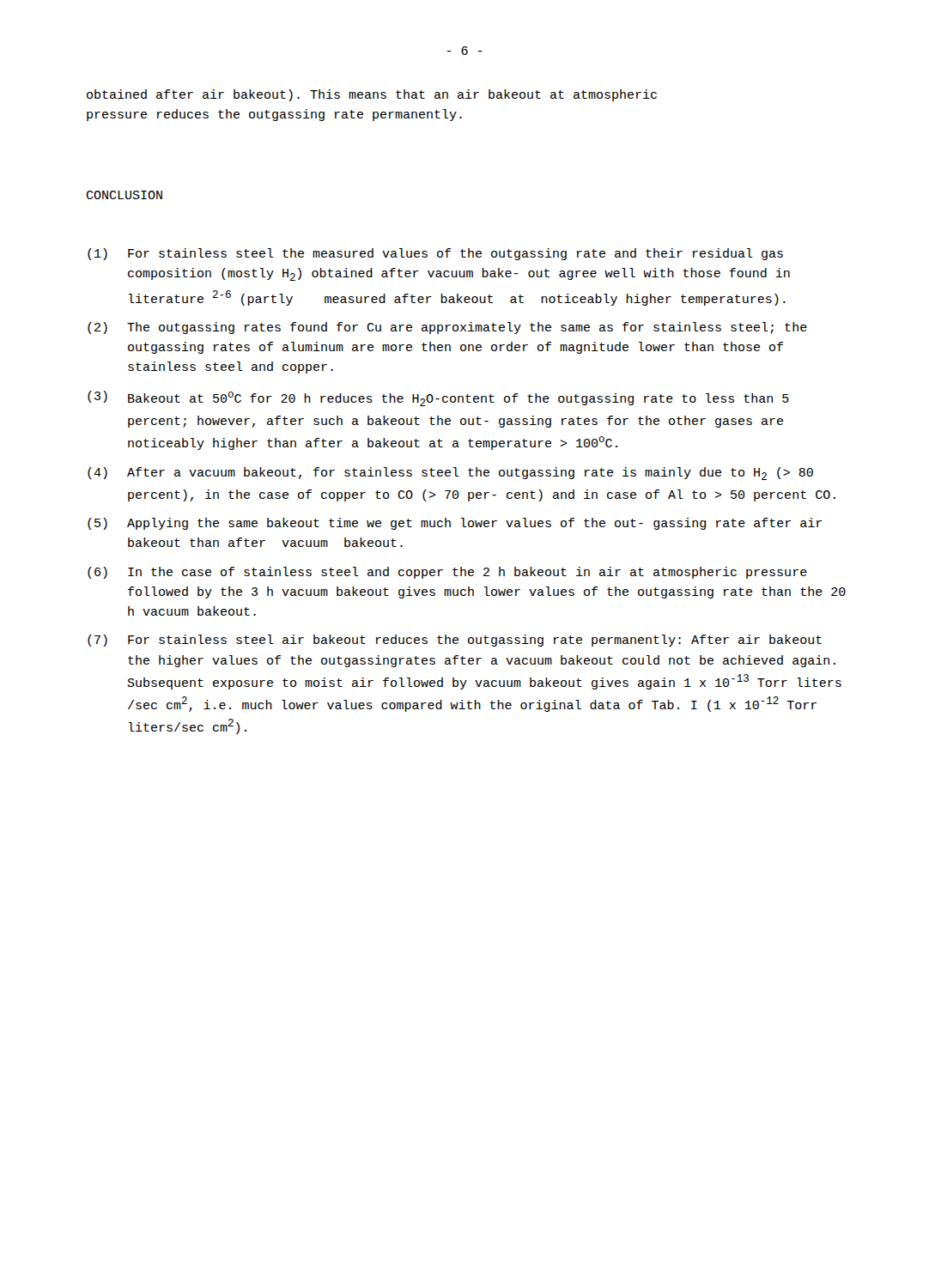Navigate to the region starting "obtained after air bakeout). This means that an"
The height and width of the screenshot is (1288, 929).
372,106
